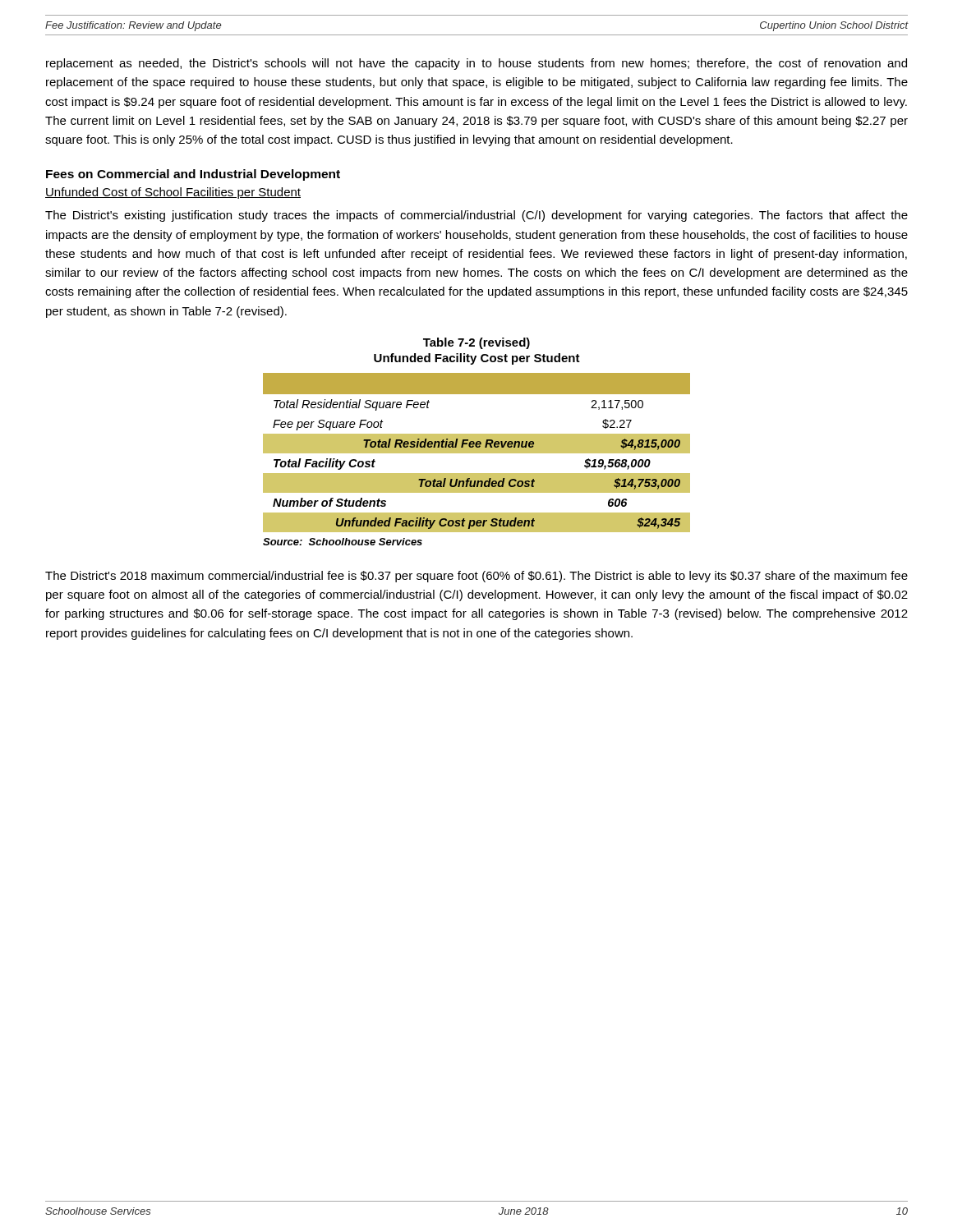Locate the block of text that opens with "replacement as needed, the"
This screenshot has width=953, height=1232.
coord(476,101)
